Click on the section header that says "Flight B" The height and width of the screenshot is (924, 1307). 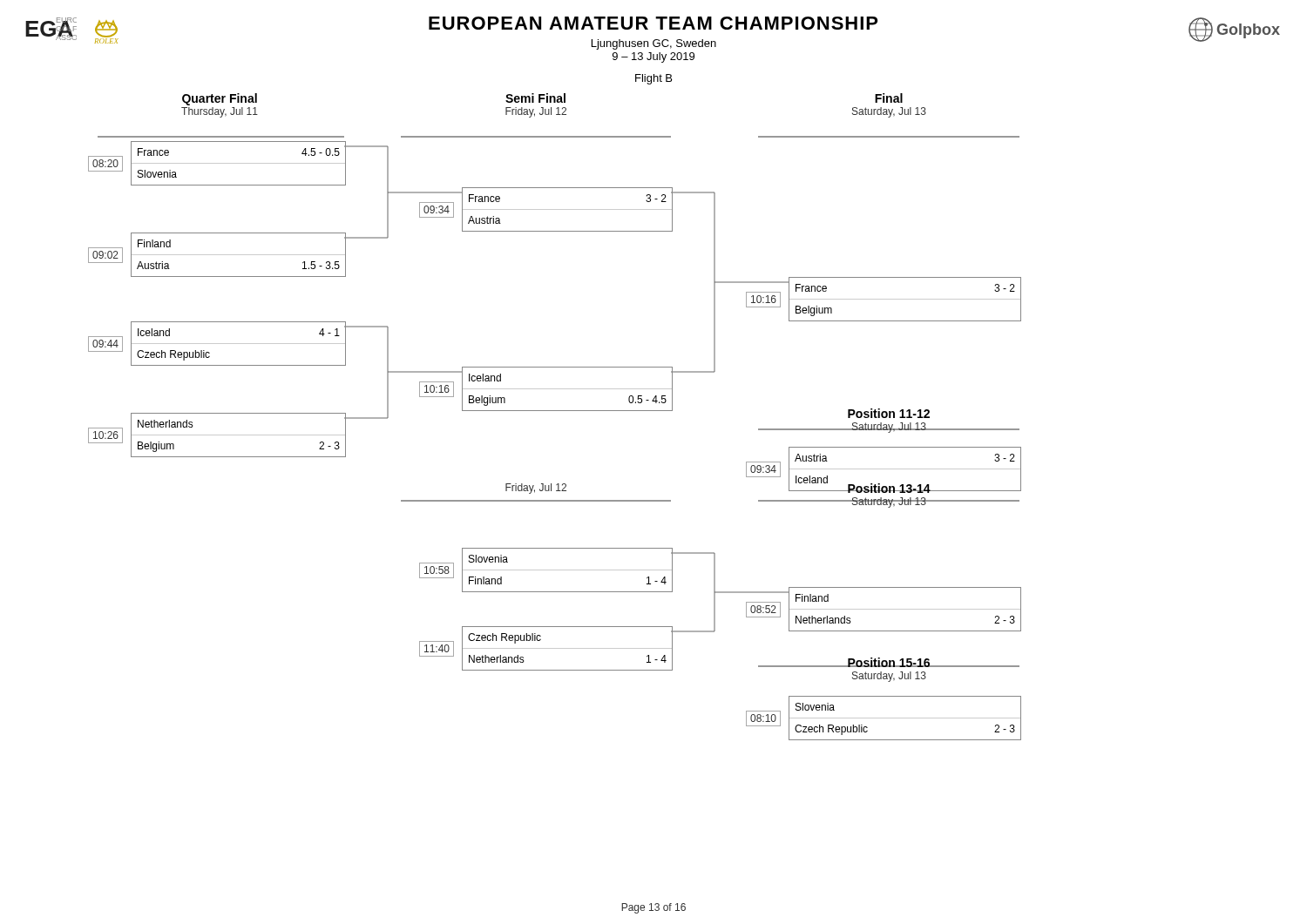pyautogui.click(x=654, y=78)
